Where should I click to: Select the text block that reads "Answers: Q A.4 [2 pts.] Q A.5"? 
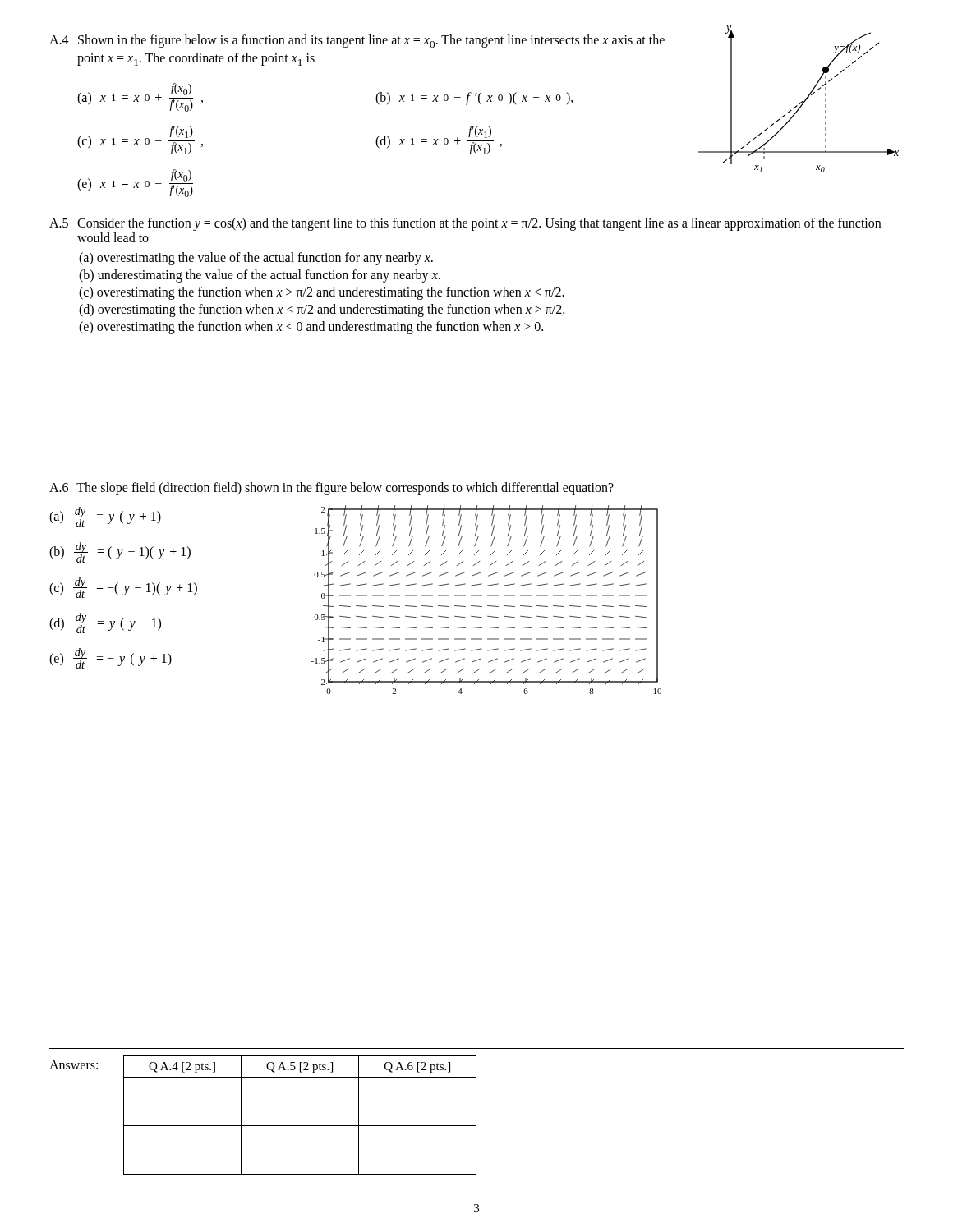coord(263,1115)
